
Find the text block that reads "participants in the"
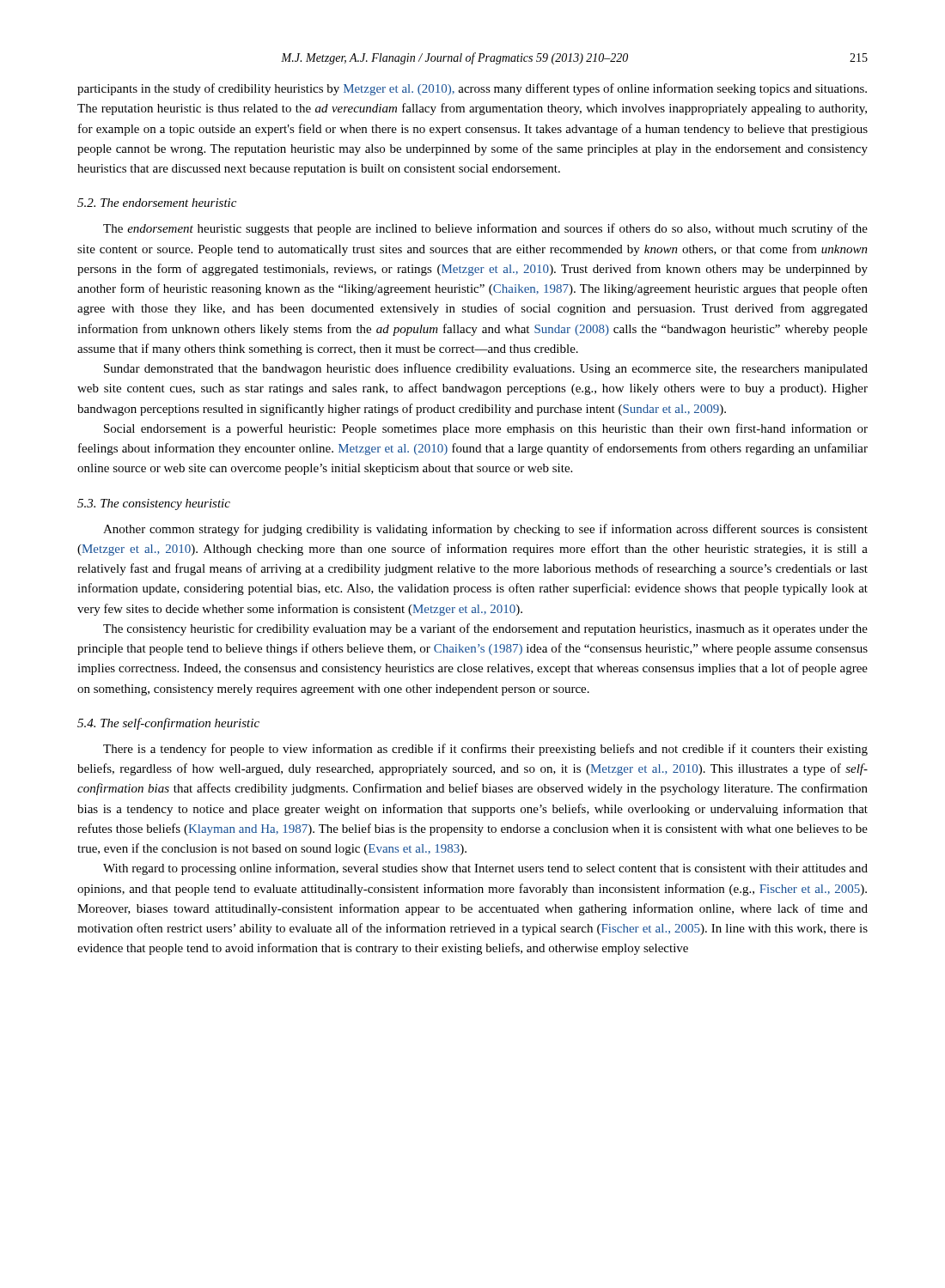(472, 128)
